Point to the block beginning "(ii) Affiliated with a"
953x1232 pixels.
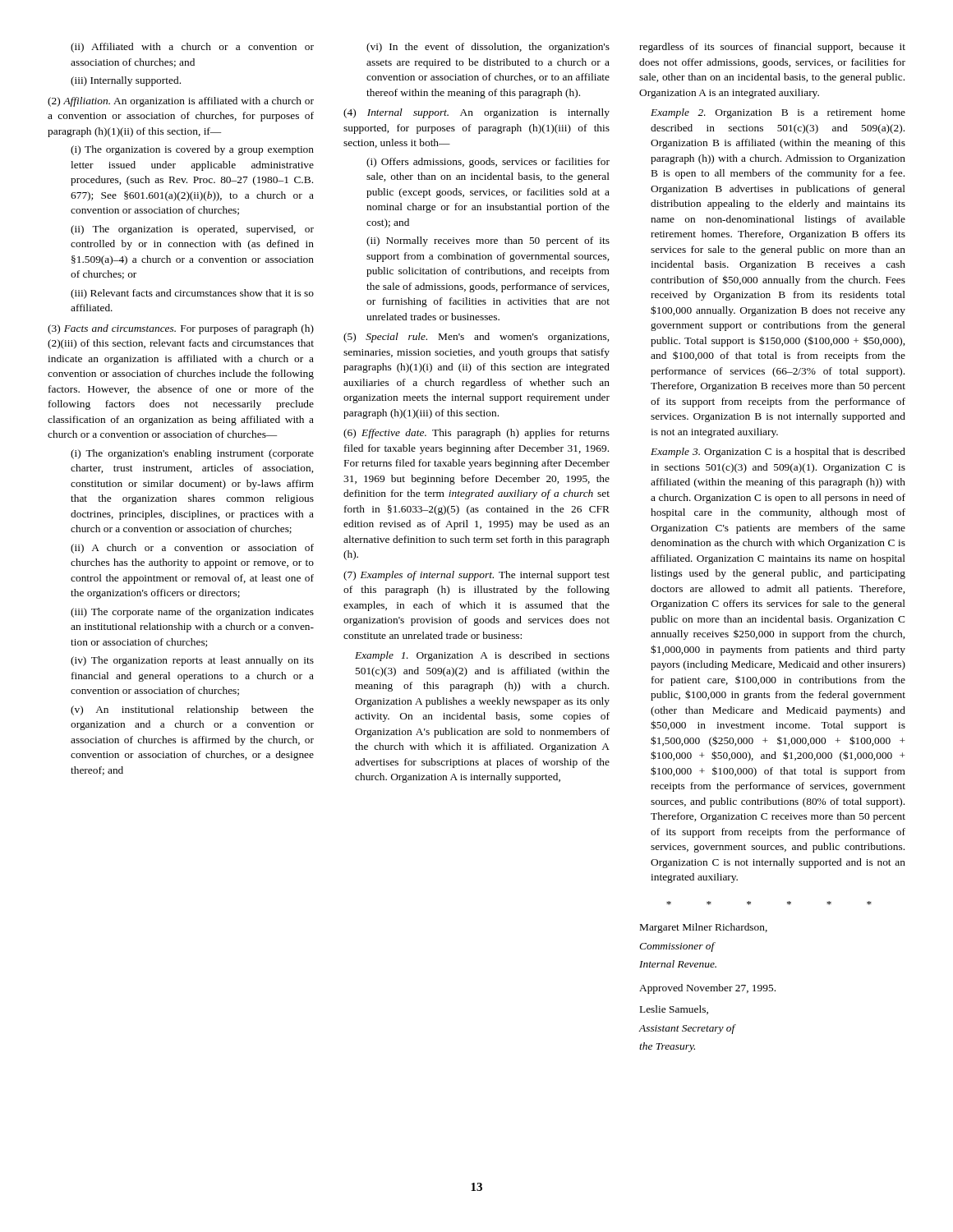(x=181, y=409)
